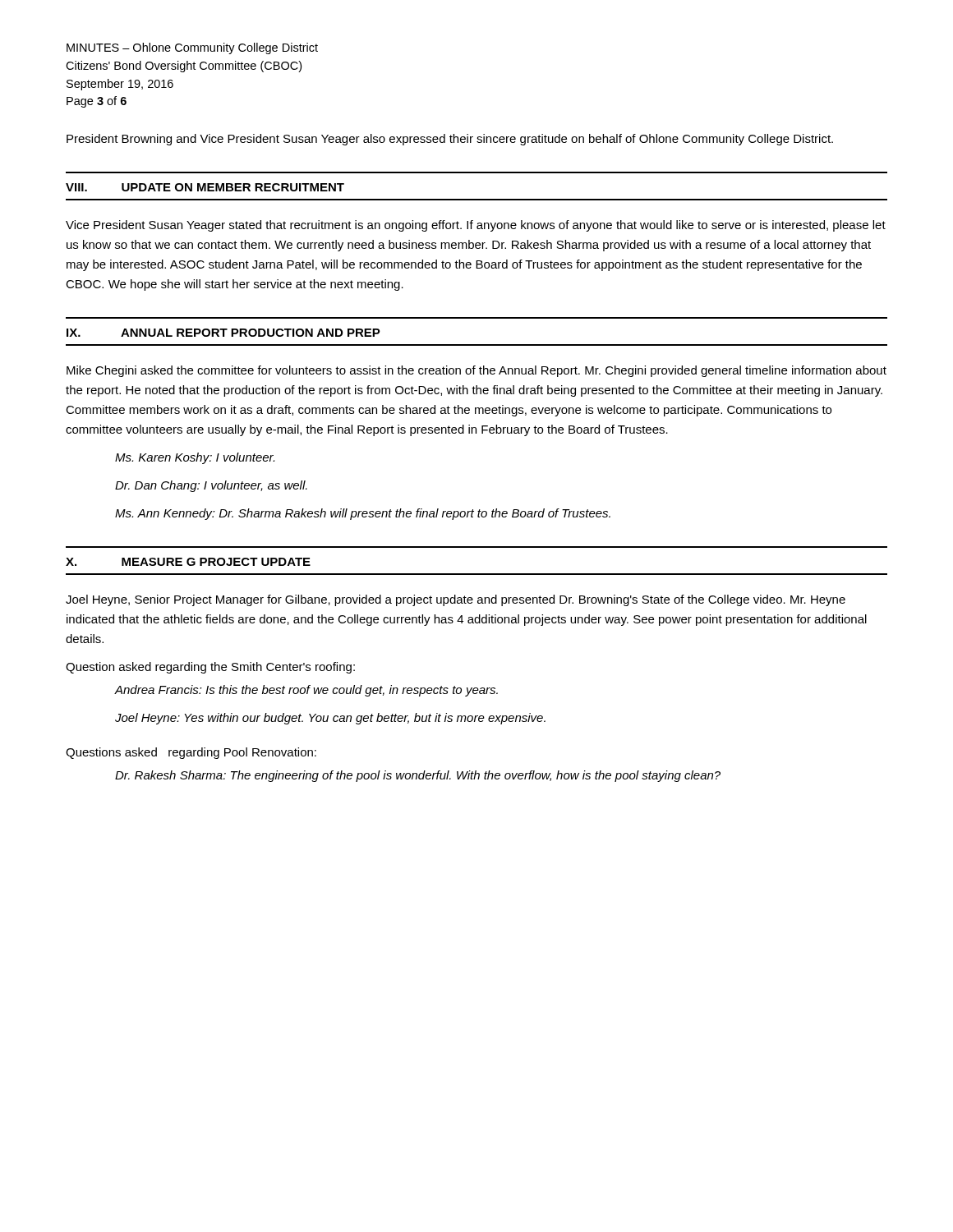This screenshot has height=1232, width=953.
Task: Click the passage that begins "Joel Heyne: Yes within our"
Action: point(331,717)
